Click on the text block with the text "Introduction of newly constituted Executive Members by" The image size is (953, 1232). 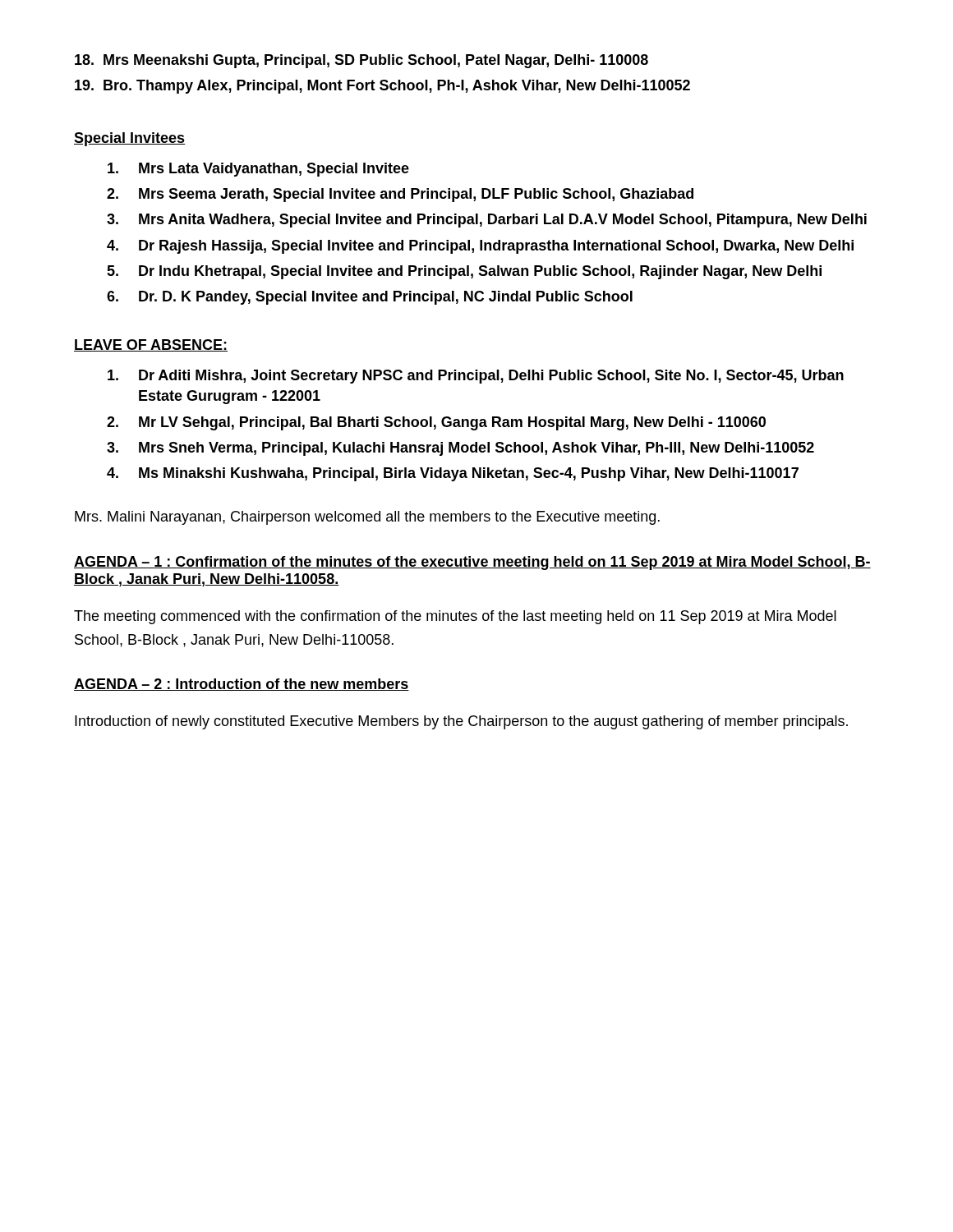(461, 722)
